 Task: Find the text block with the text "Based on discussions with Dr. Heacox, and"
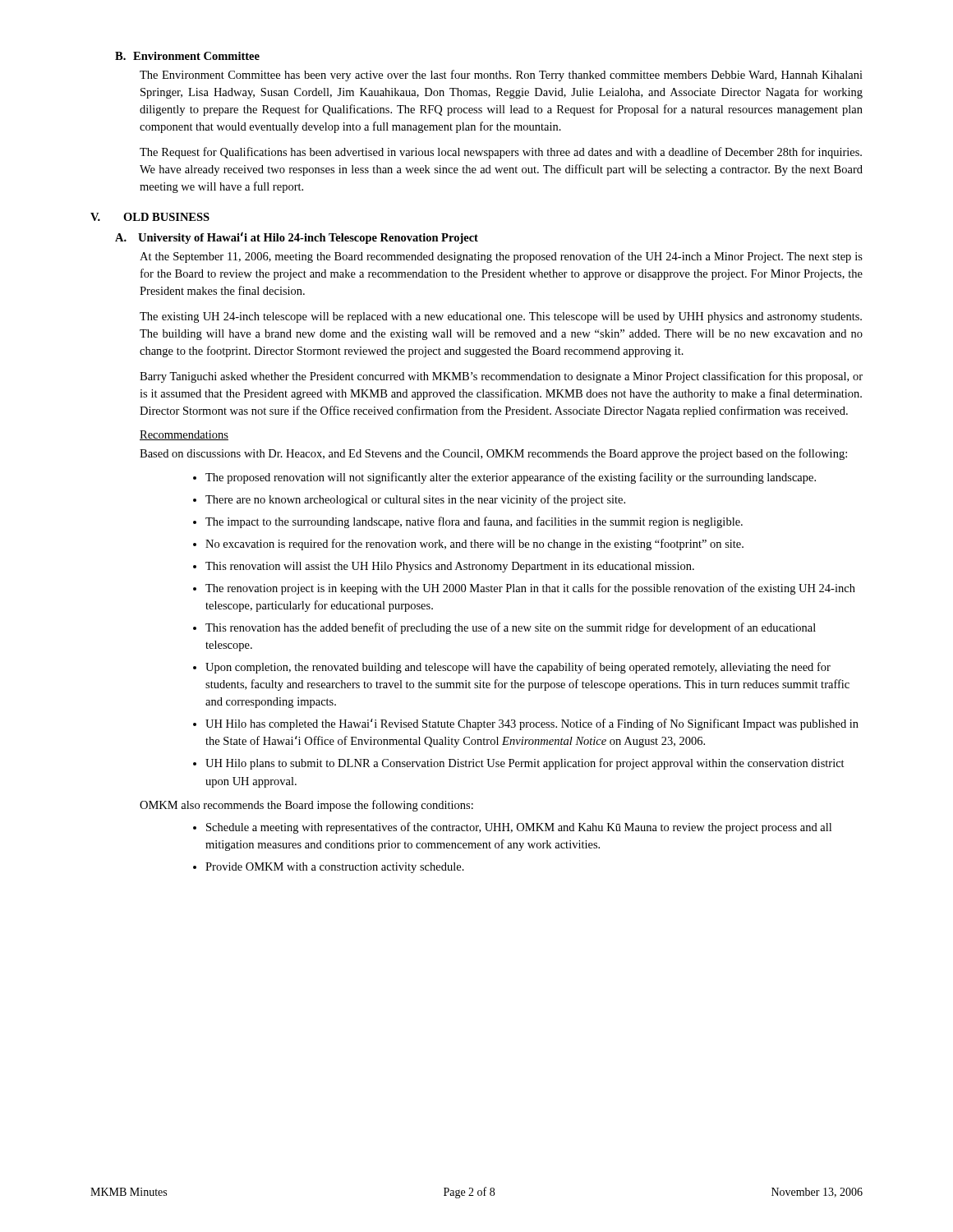tap(494, 454)
